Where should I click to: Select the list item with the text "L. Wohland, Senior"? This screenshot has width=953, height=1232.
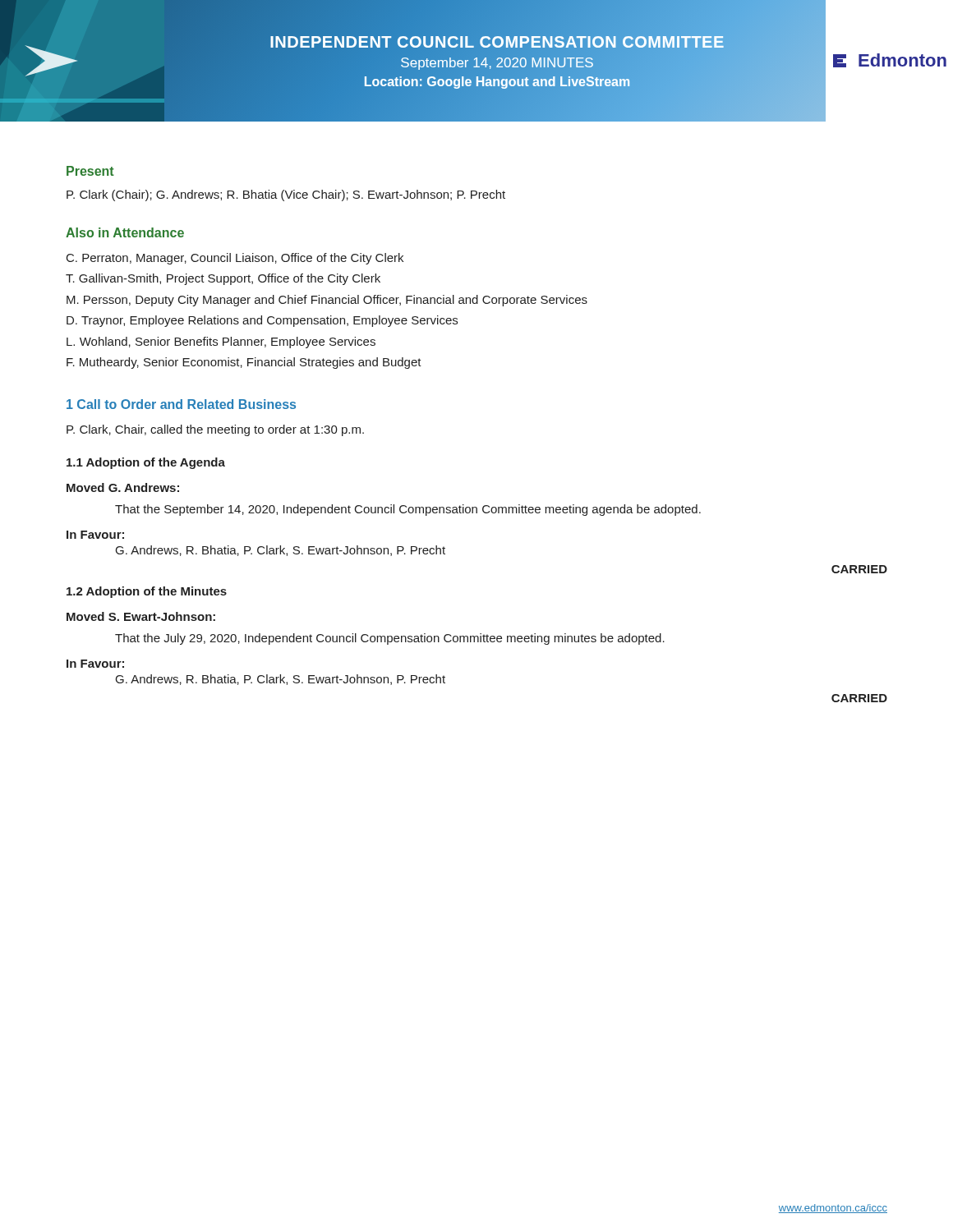coord(221,341)
